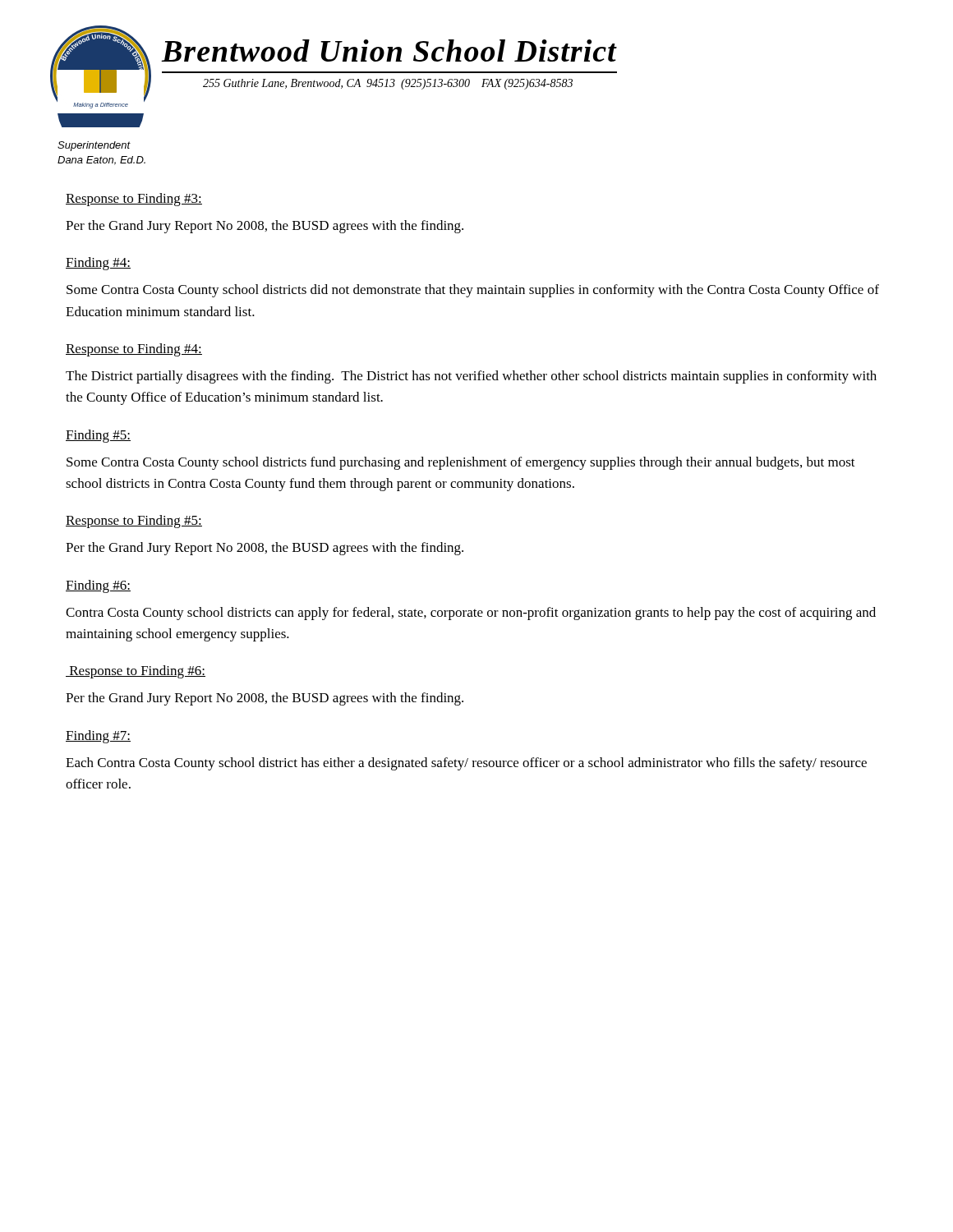The height and width of the screenshot is (1232, 953).
Task: Find "Response to Finding #4:" on this page
Action: [x=134, y=349]
